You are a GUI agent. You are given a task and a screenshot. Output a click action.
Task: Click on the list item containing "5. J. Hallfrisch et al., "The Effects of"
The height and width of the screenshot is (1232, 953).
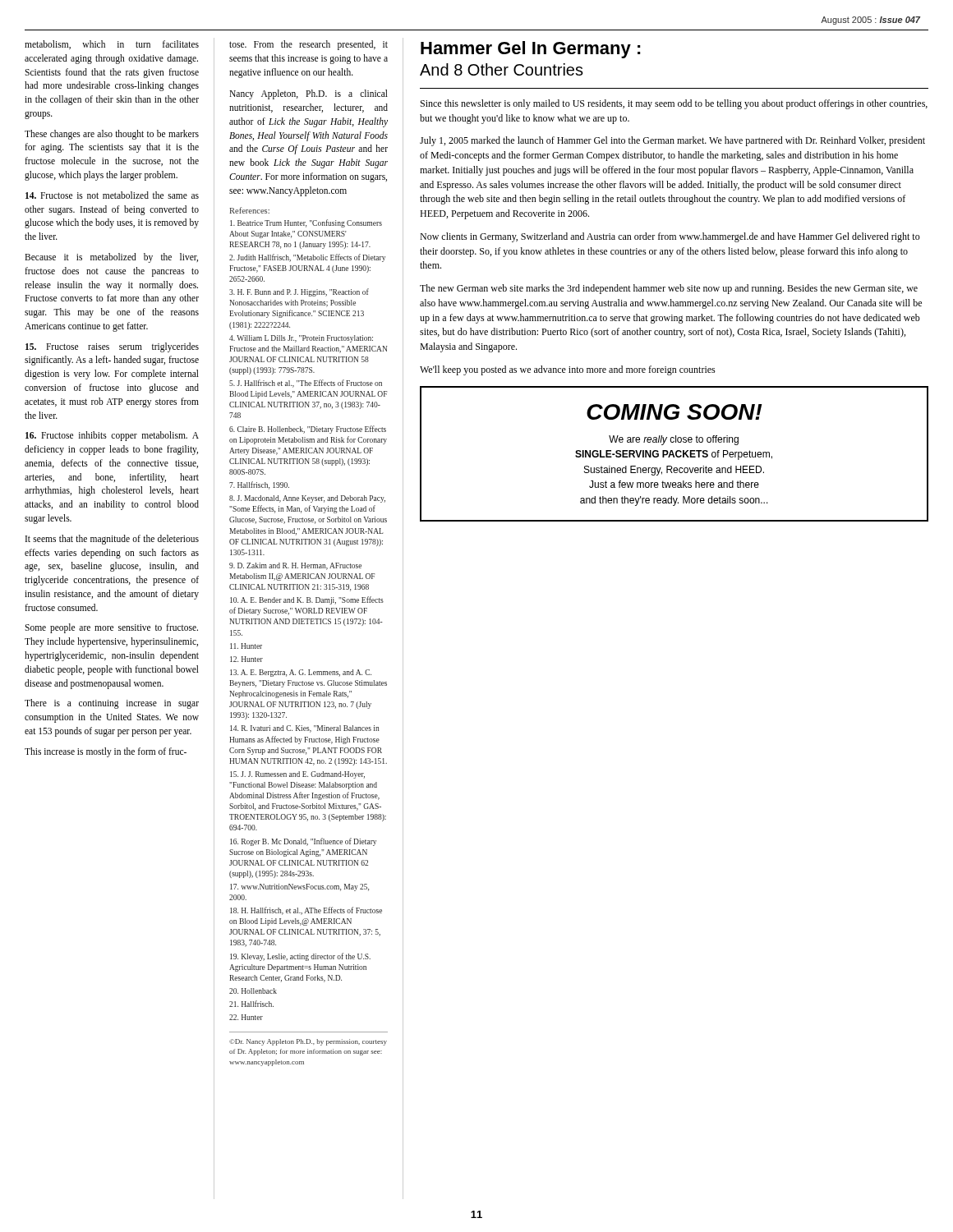[308, 400]
